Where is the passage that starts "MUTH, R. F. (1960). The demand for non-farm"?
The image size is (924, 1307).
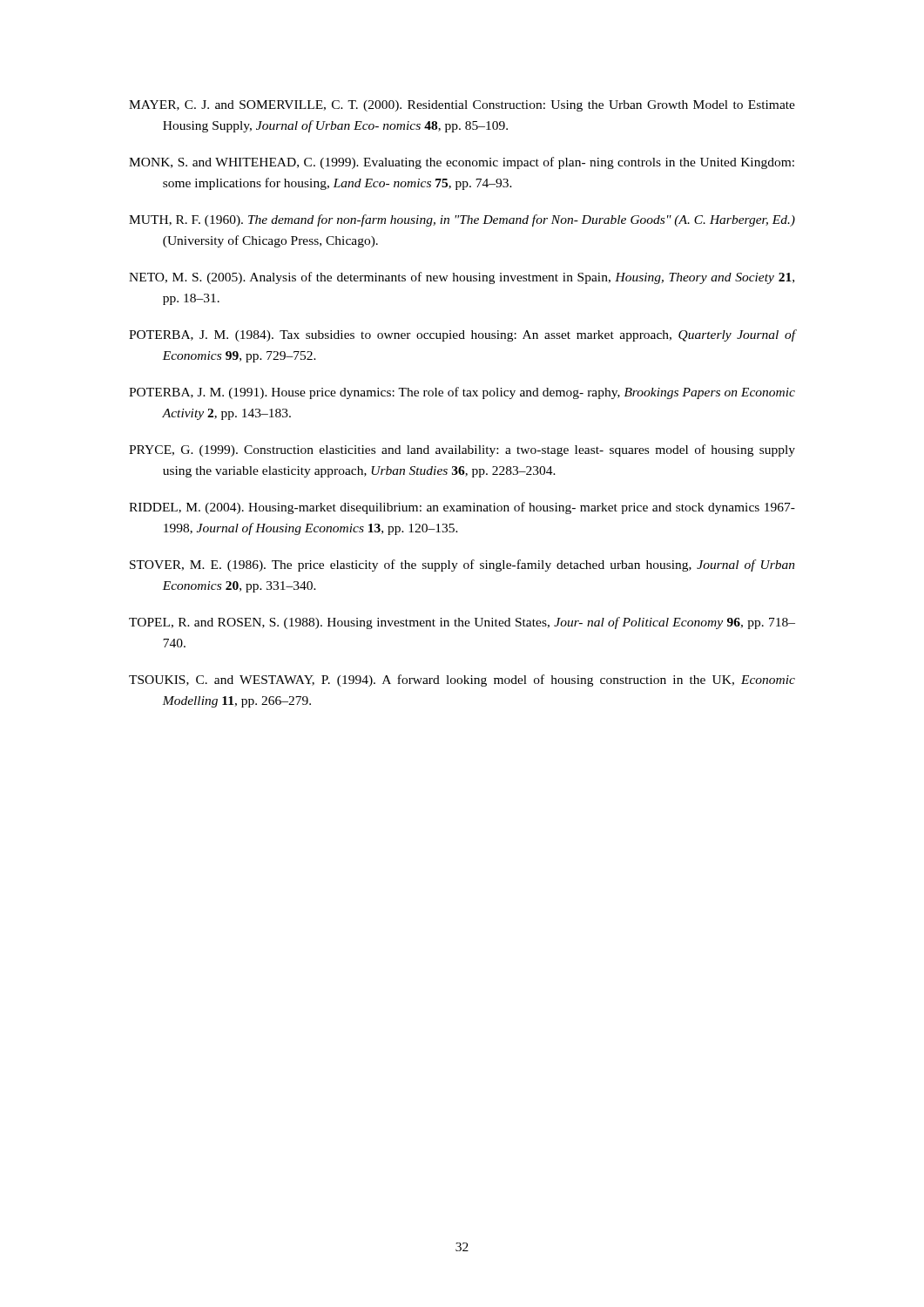click(x=462, y=230)
